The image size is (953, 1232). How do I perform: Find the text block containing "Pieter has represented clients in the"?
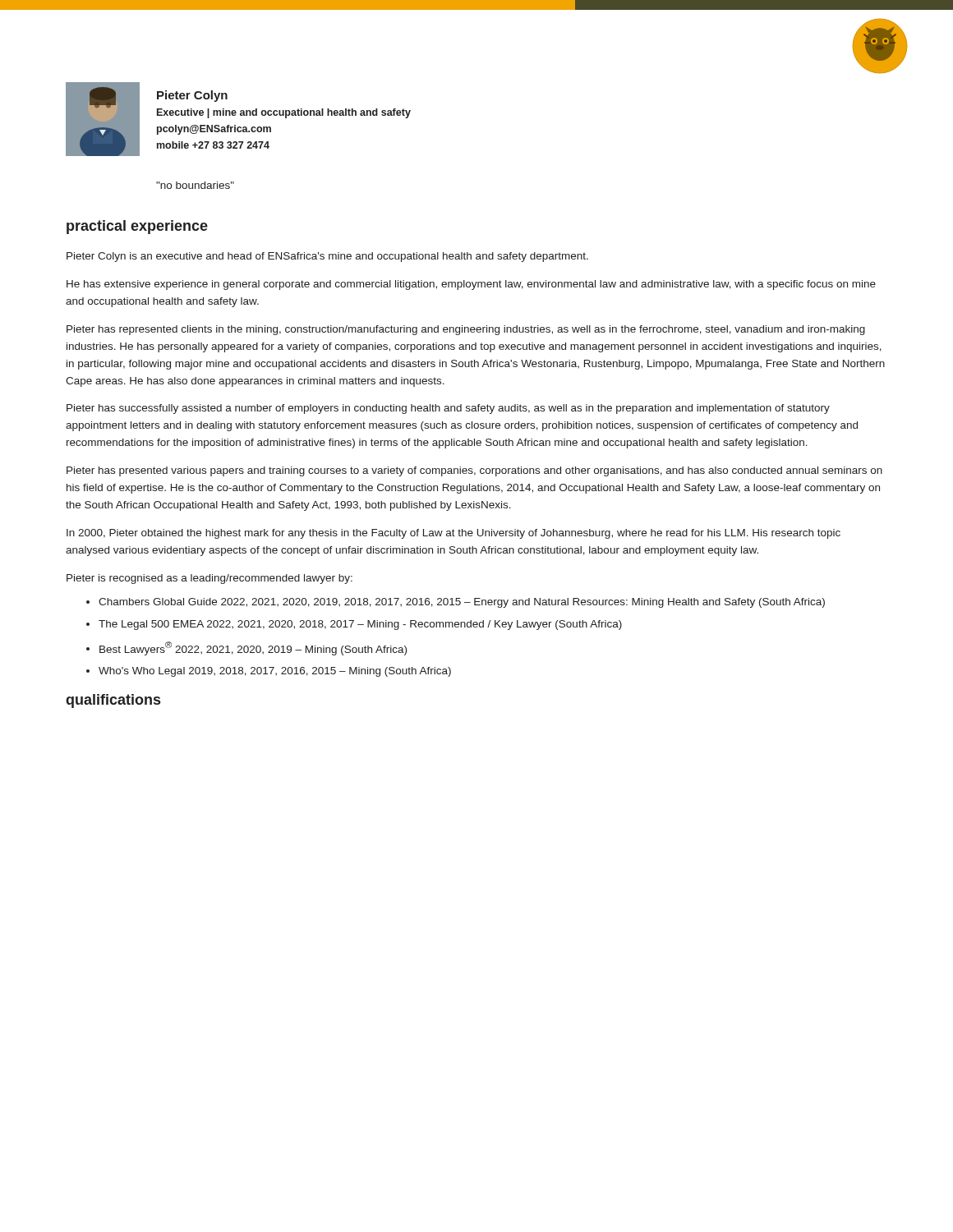tap(475, 355)
